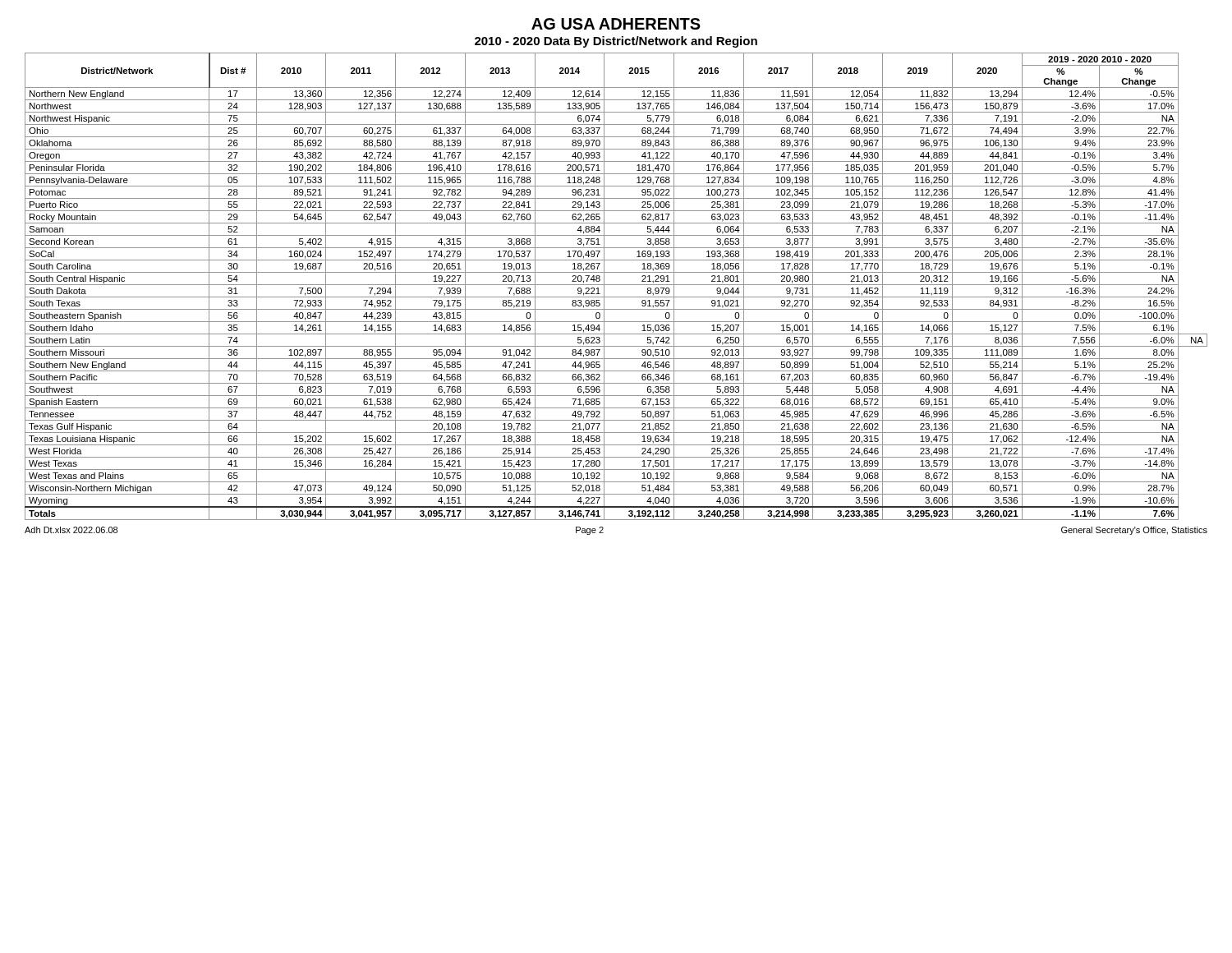Where is the title that starts "AG USA ADHERENTS"?
This screenshot has height=953, width=1232.
point(616,31)
